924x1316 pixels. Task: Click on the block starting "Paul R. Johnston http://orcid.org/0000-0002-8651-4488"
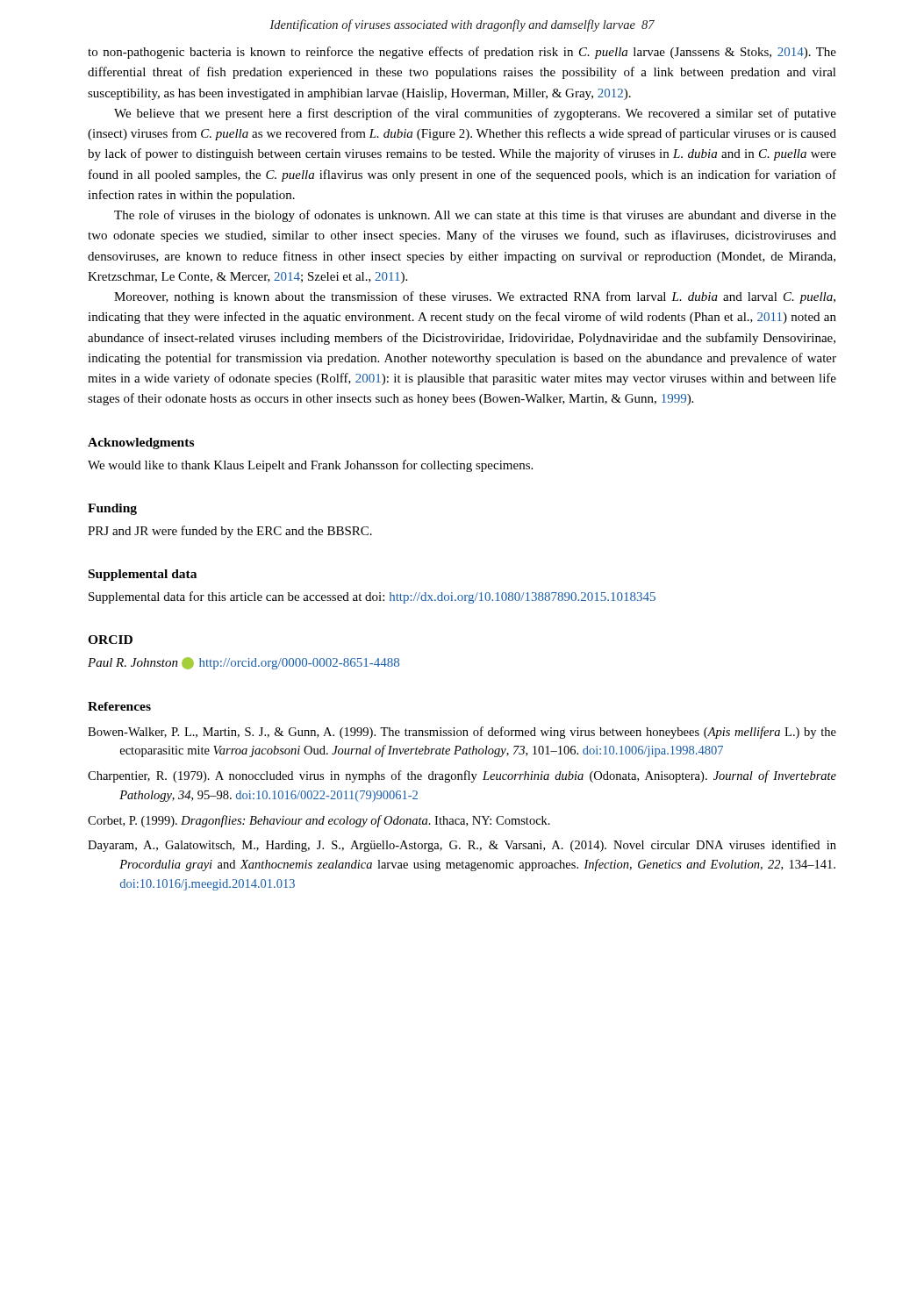(244, 663)
